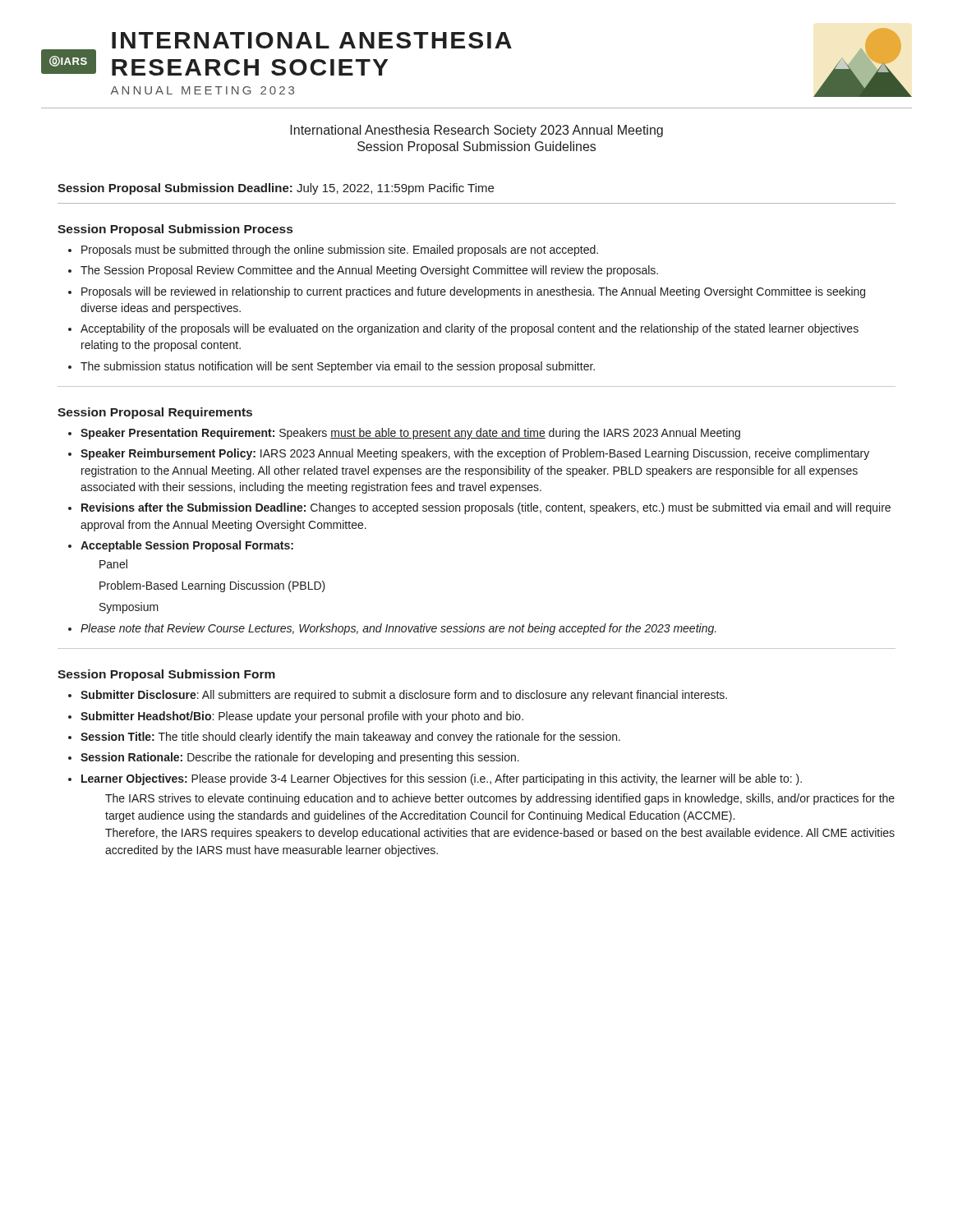Image resolution: width=953 pixels, height=1232 pixels.
Task: Find "Session Proposal Submission Form" on this page
Action: point(166,674)
